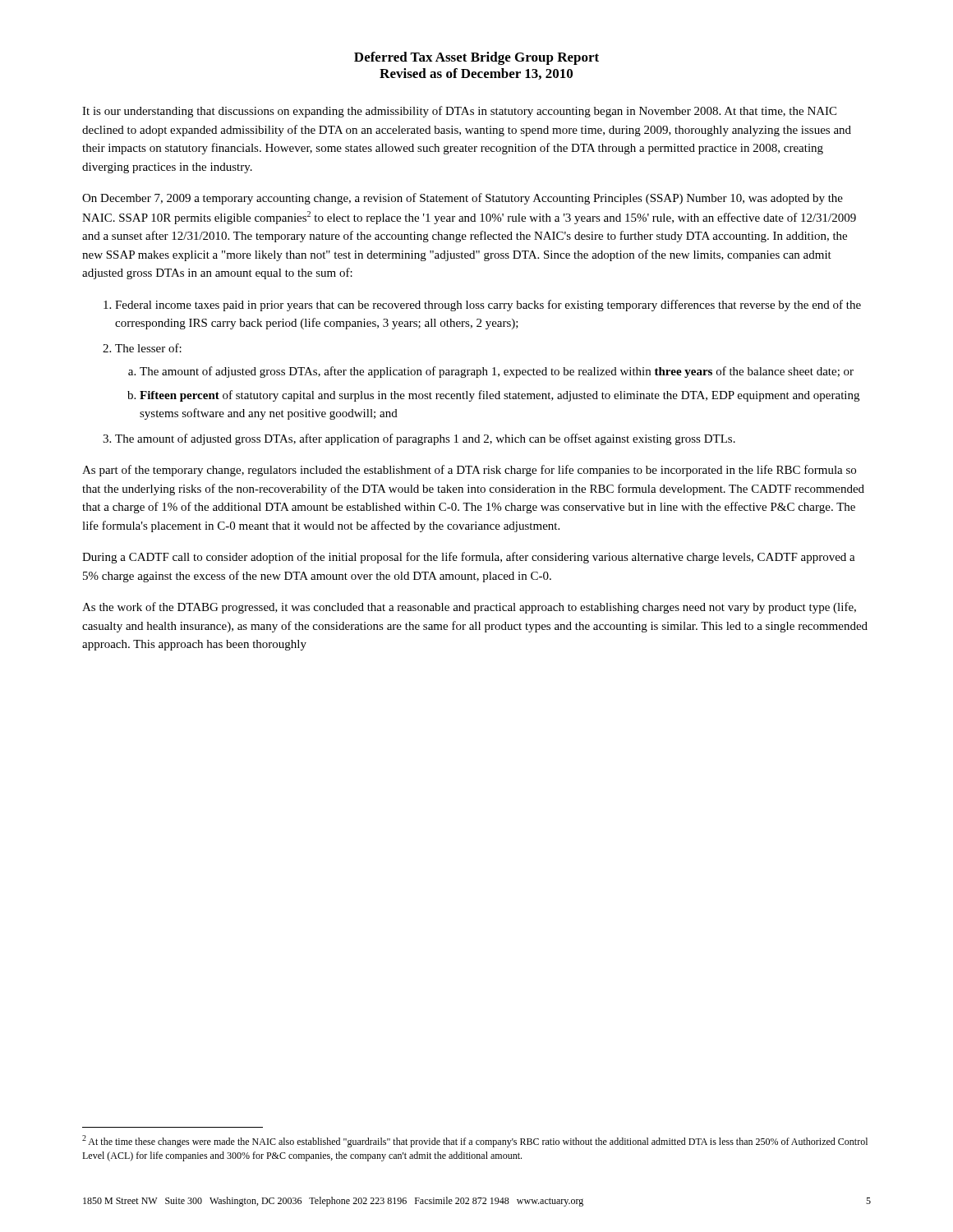Select the text block starting "During a CADTF call to consider adoption"
Viewport: 953px width, 1232px height.
[x=469, y=566]
